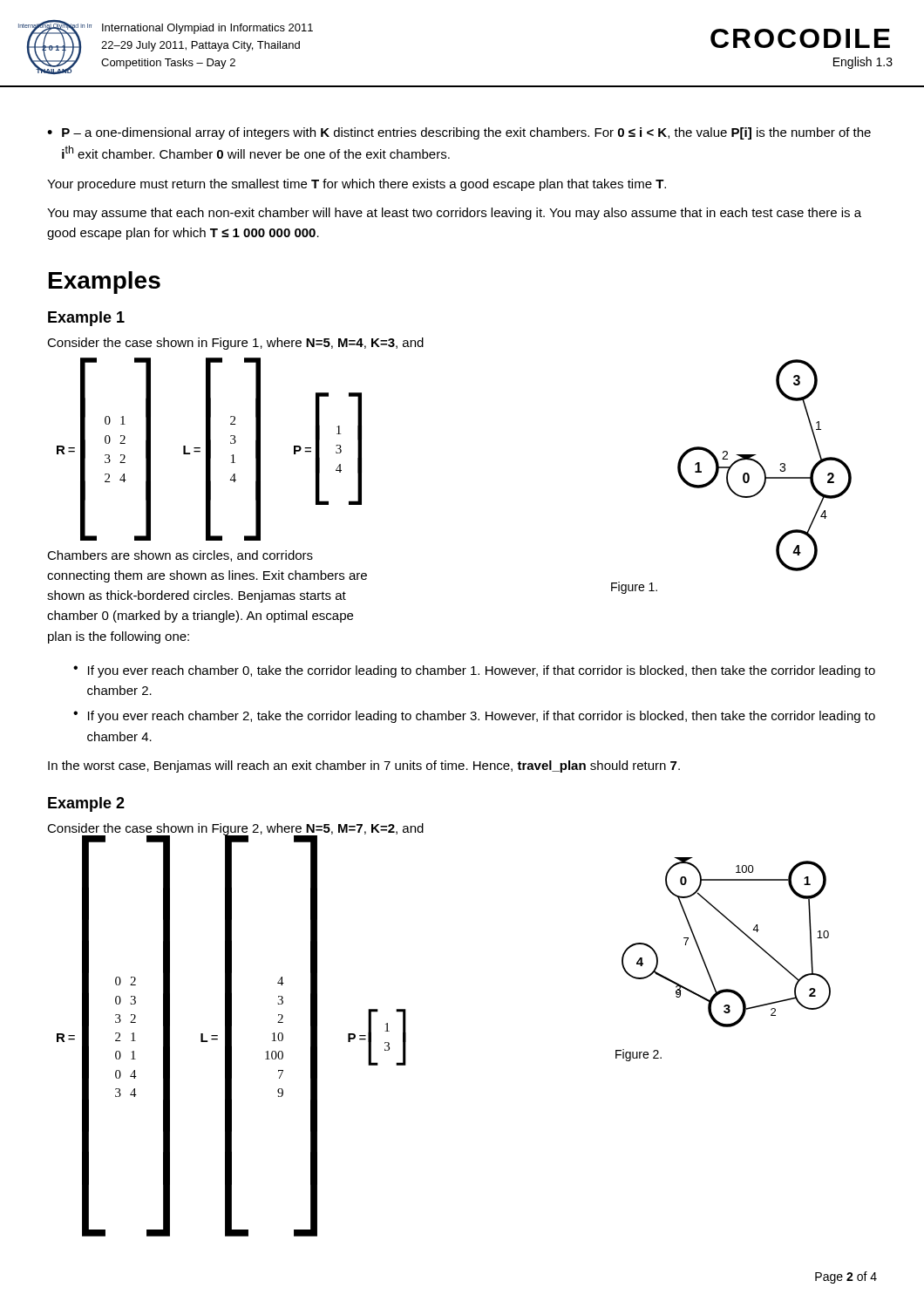The height and width of the screenshot is (1308, 924).
Task: Click on the block starting "Figure 2."
Action: tap(639, 1055)
